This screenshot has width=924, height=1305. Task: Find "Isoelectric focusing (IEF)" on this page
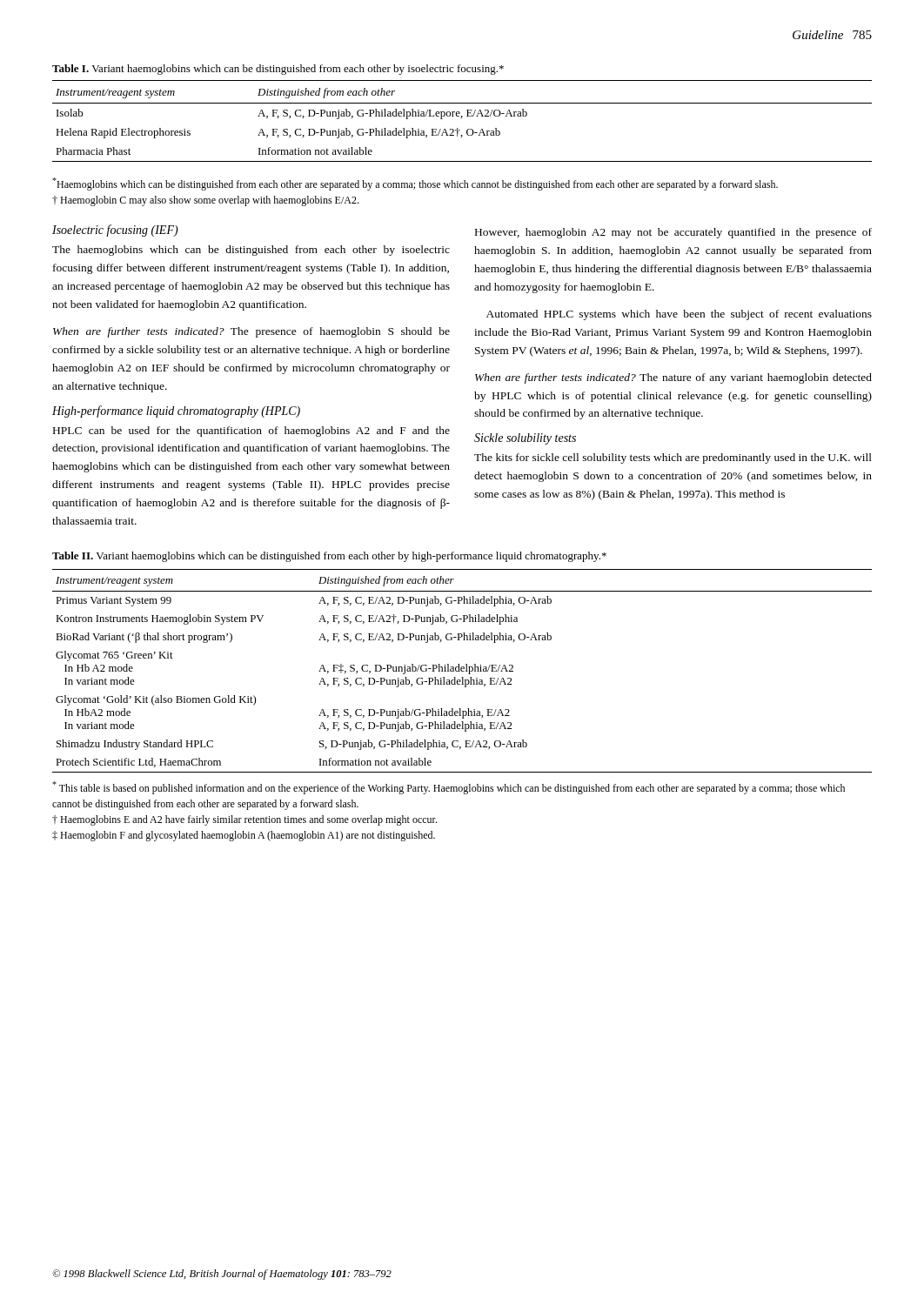(115, 231)
